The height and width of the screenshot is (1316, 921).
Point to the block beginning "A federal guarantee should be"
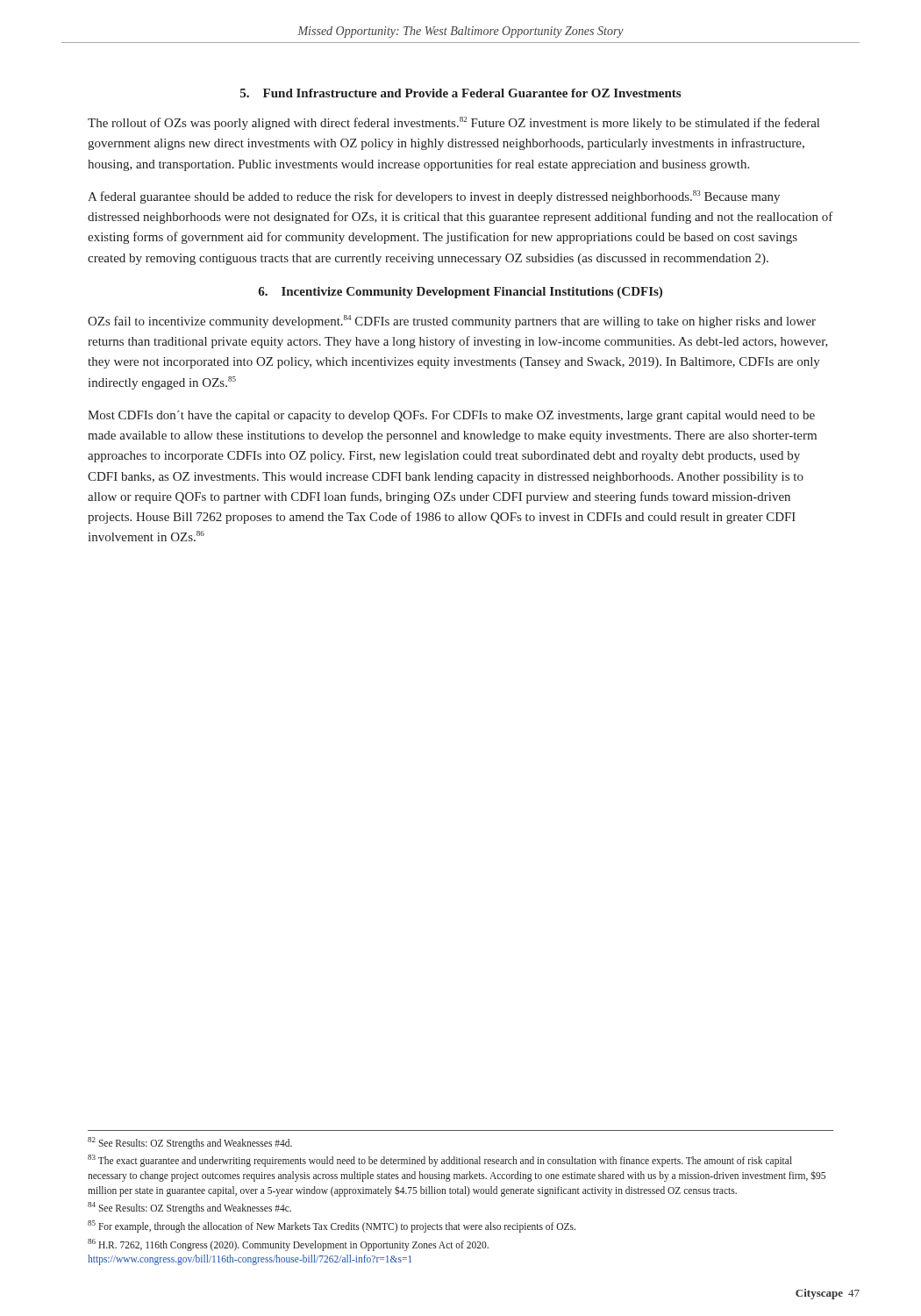(x=460, y=227)
